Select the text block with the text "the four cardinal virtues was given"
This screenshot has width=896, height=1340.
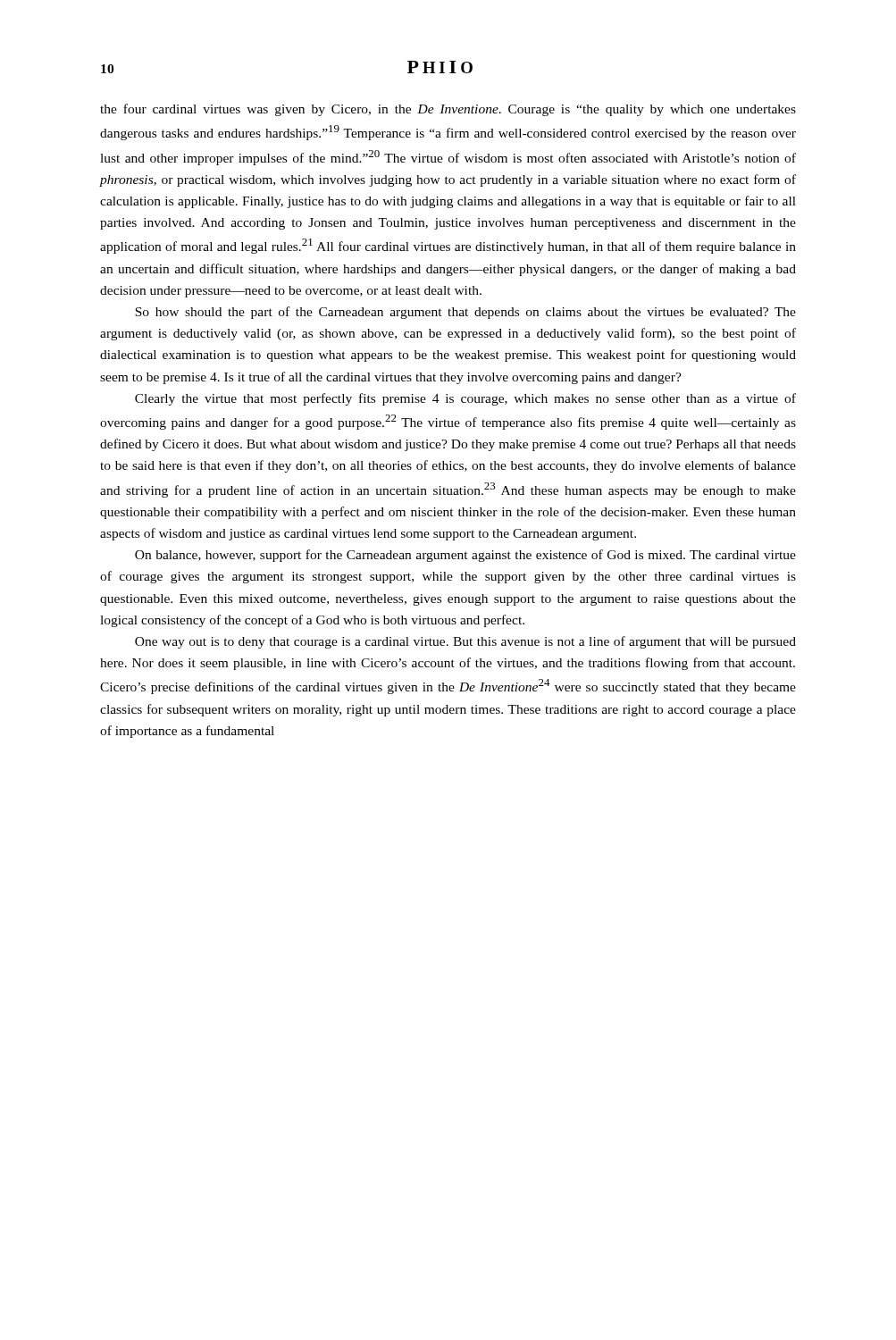click(448, 420)
